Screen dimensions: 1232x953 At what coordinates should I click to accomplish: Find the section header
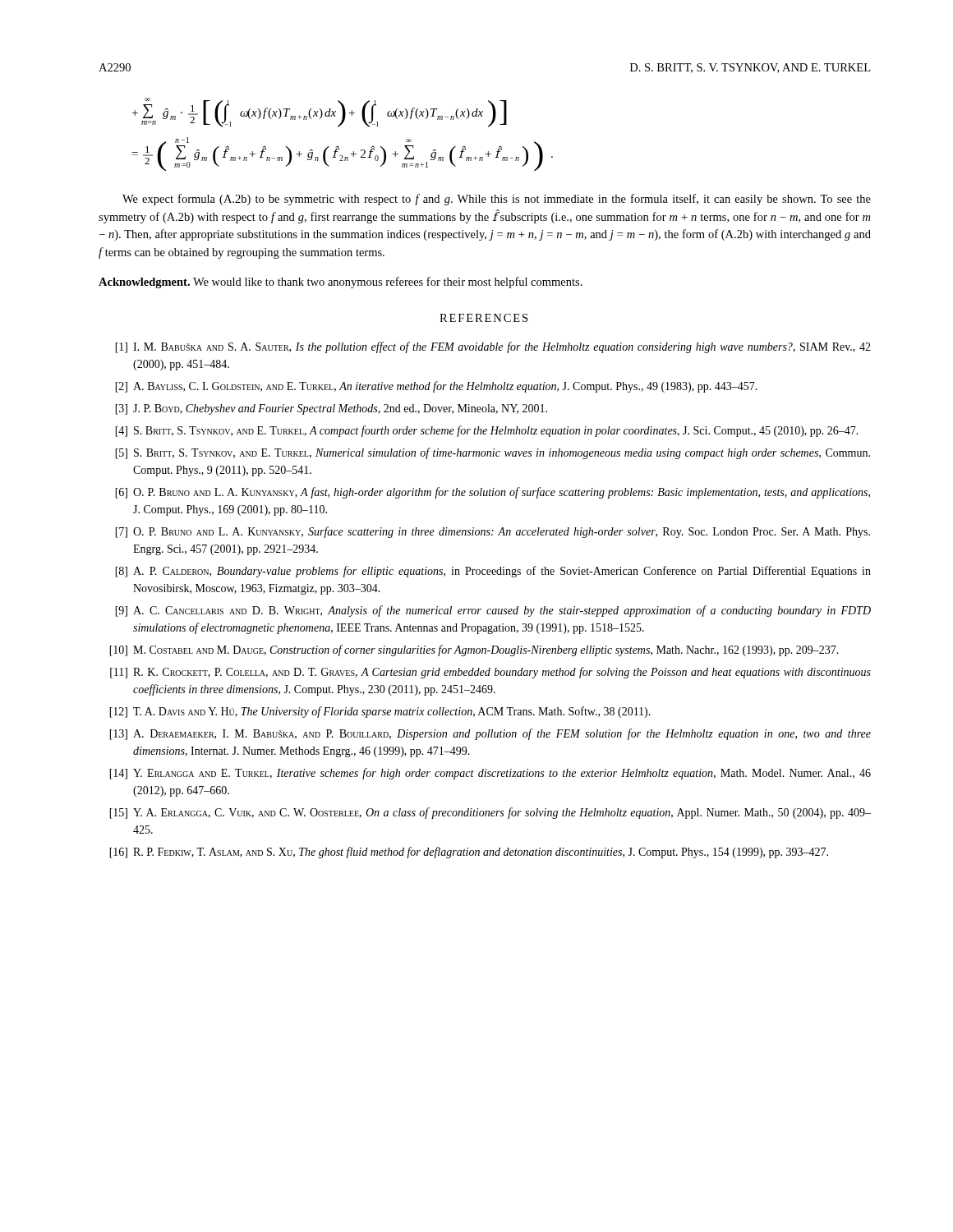point(485,317)
